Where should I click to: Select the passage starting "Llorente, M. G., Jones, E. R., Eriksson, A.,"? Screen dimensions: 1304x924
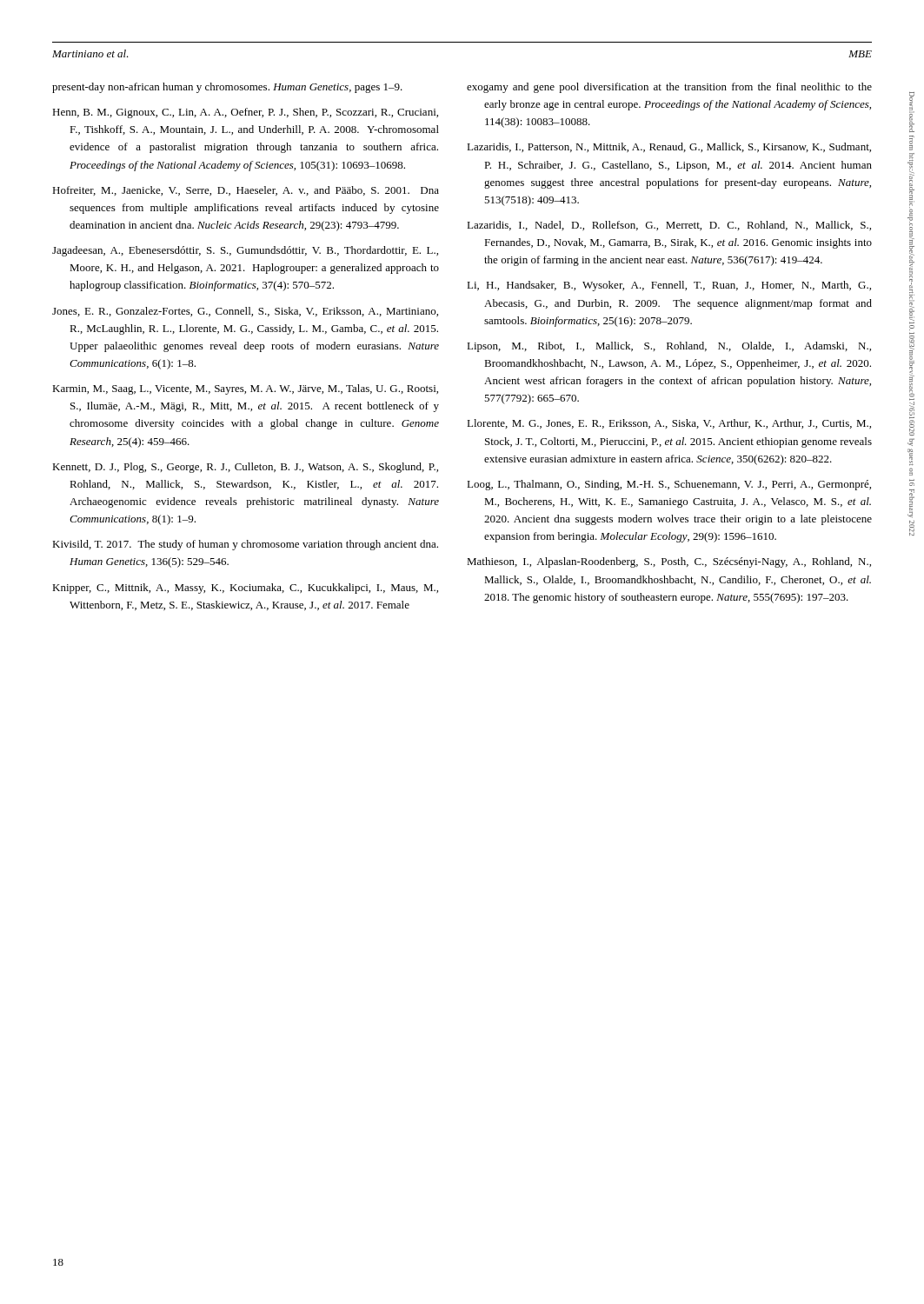click(x=669, y=441)
